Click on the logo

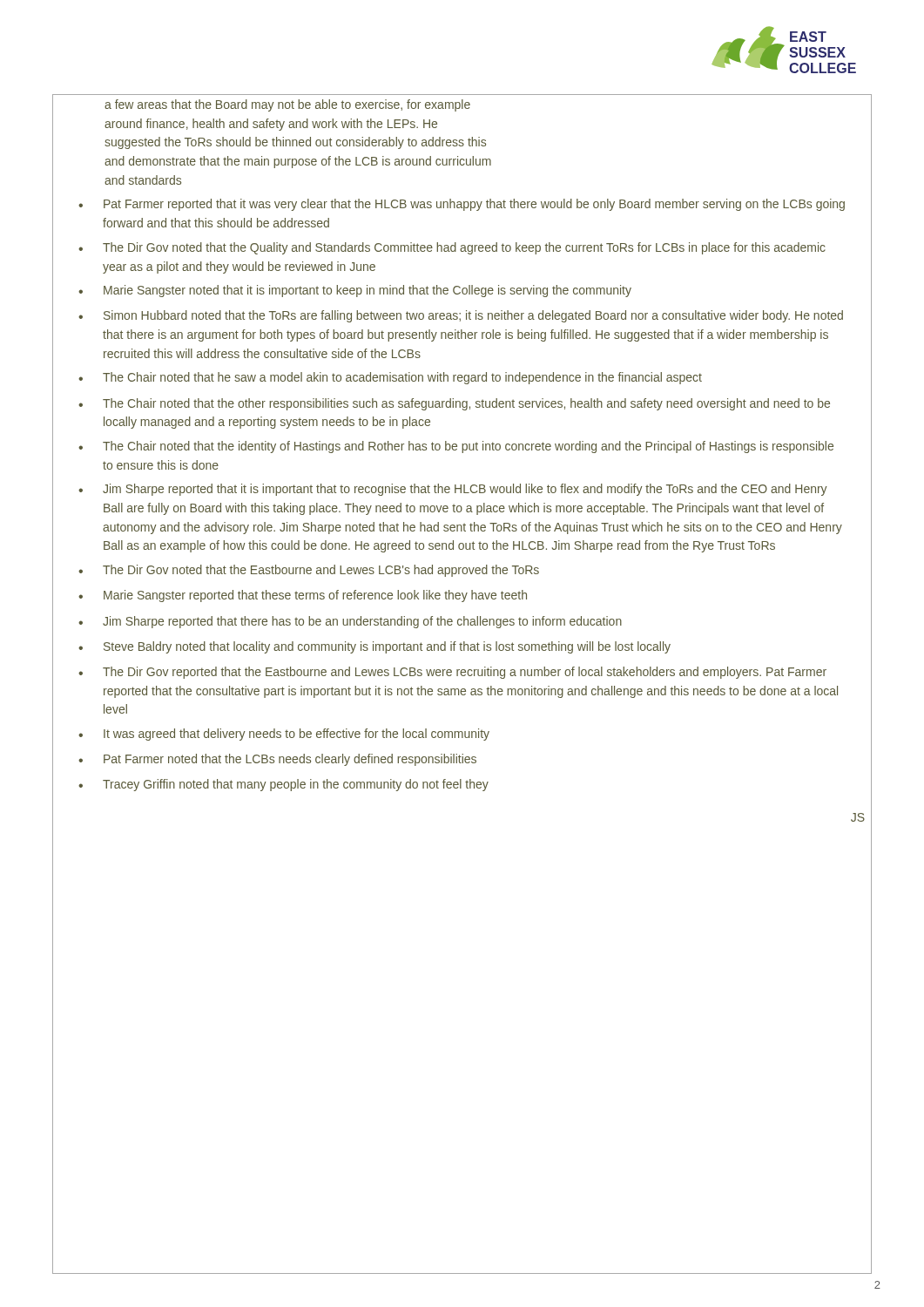click(x=798, y=51)
